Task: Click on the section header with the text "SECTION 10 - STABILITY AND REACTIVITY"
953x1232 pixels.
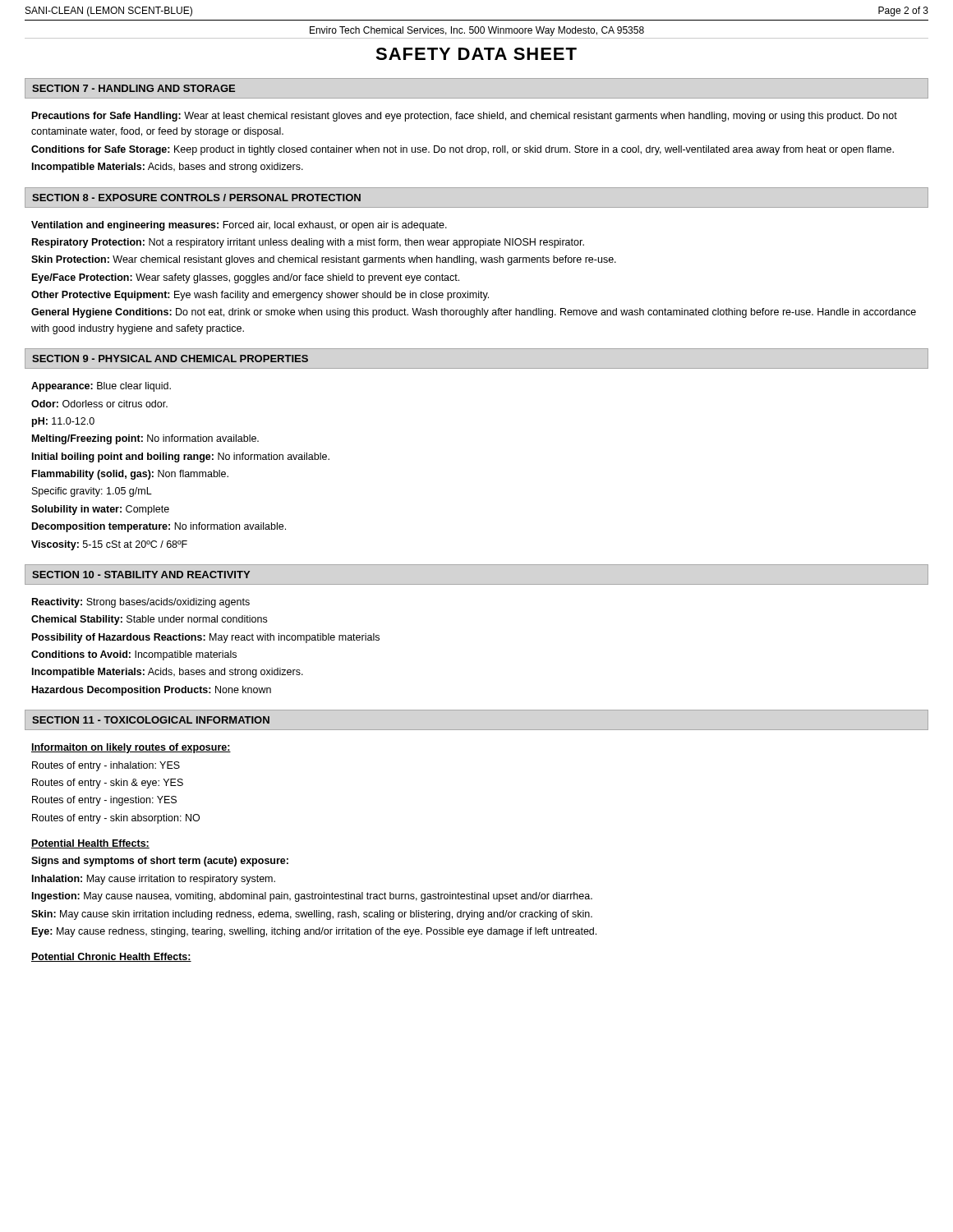Action: pyautogui.click(x=141, y=574)
